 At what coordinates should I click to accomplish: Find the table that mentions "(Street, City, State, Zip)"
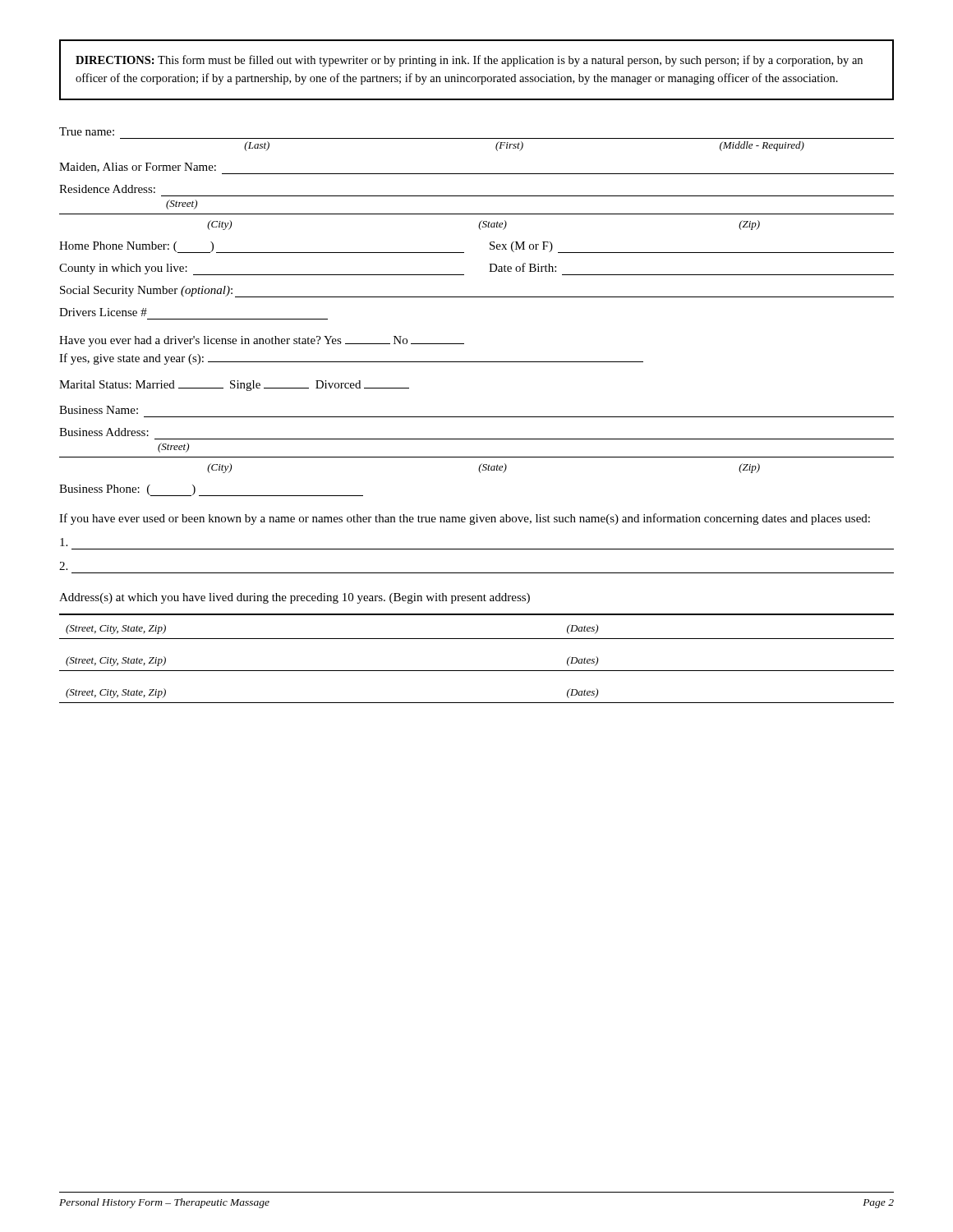pos(476,658)
